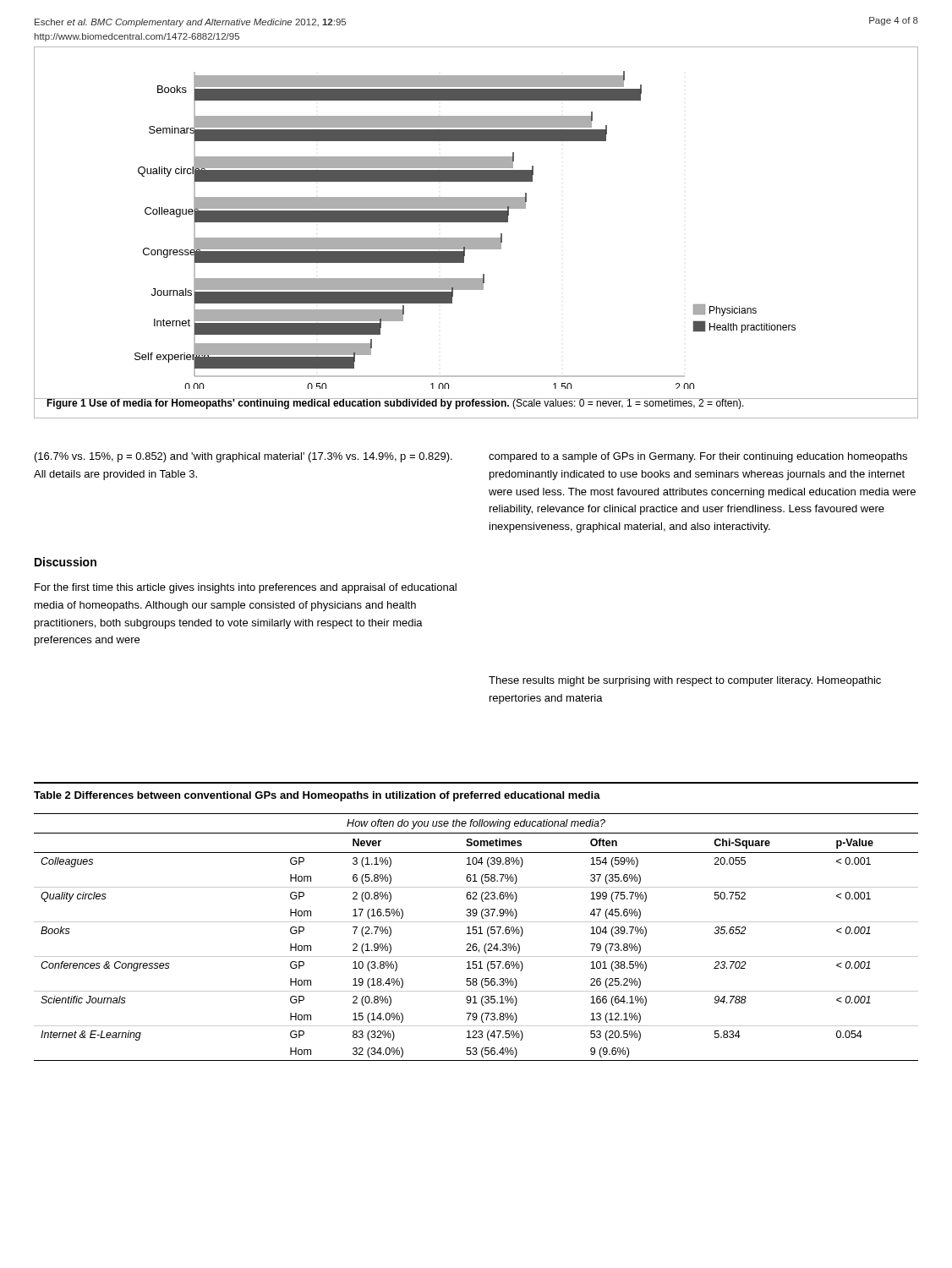The height and width of the screenshot is (1268, 952).
Task: Find the bar chart
Action: click(476, 223)
